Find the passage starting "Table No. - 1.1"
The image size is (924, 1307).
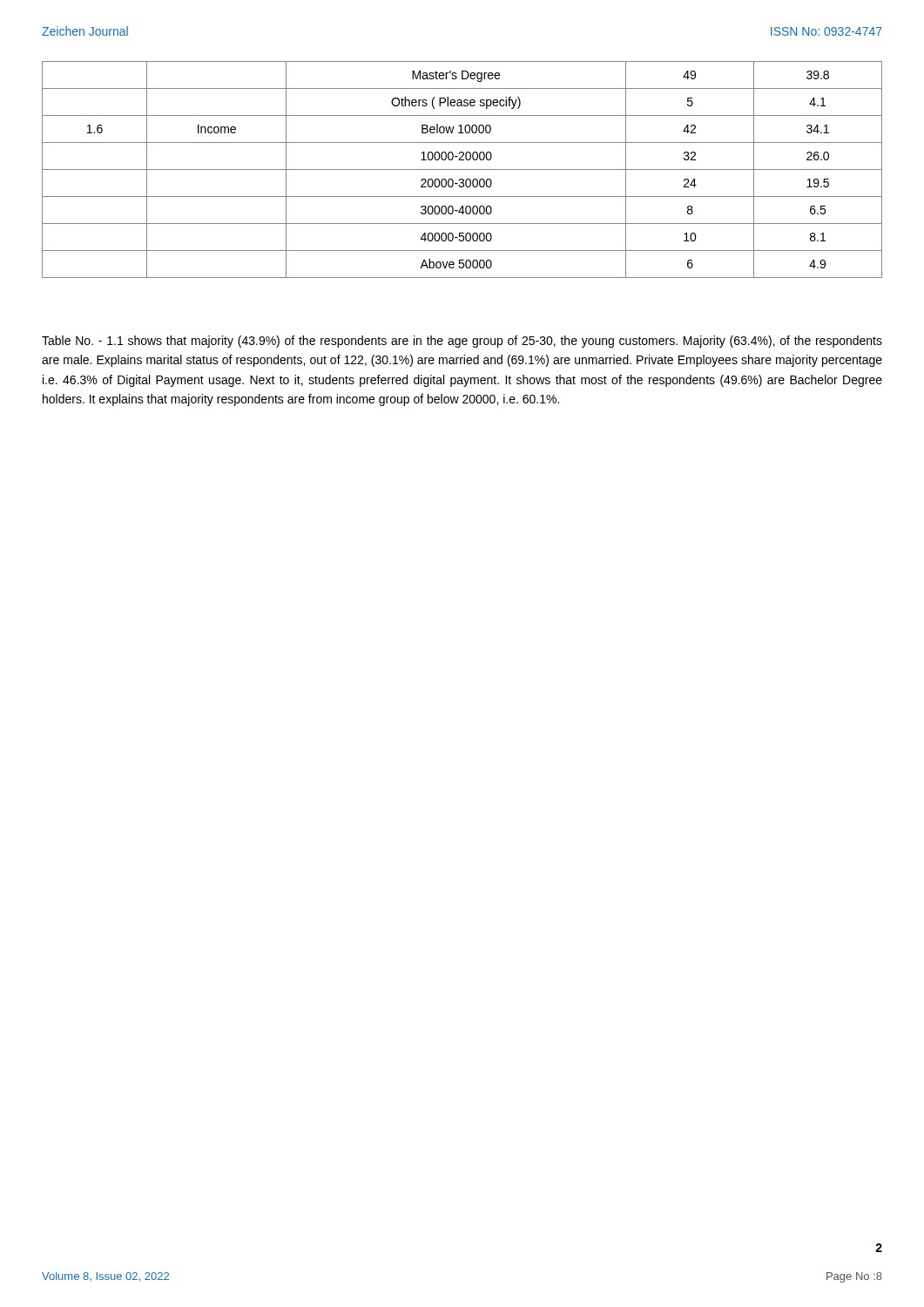(462, 370)
